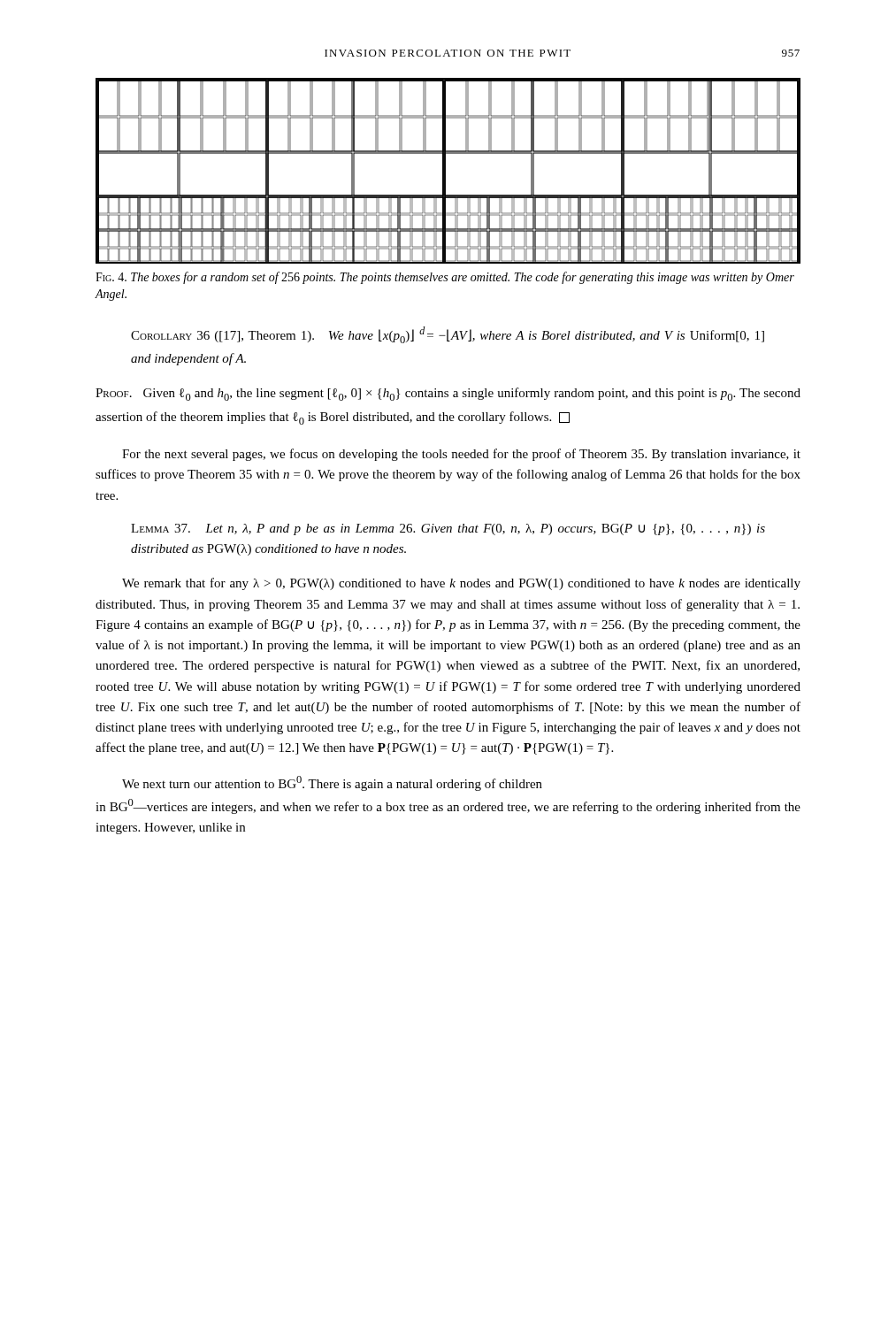This screenshot has height=1327, width=896.
Task: Select the region starting "Proof. Given ℓ0 and h0,"
Action: point(448,407)
